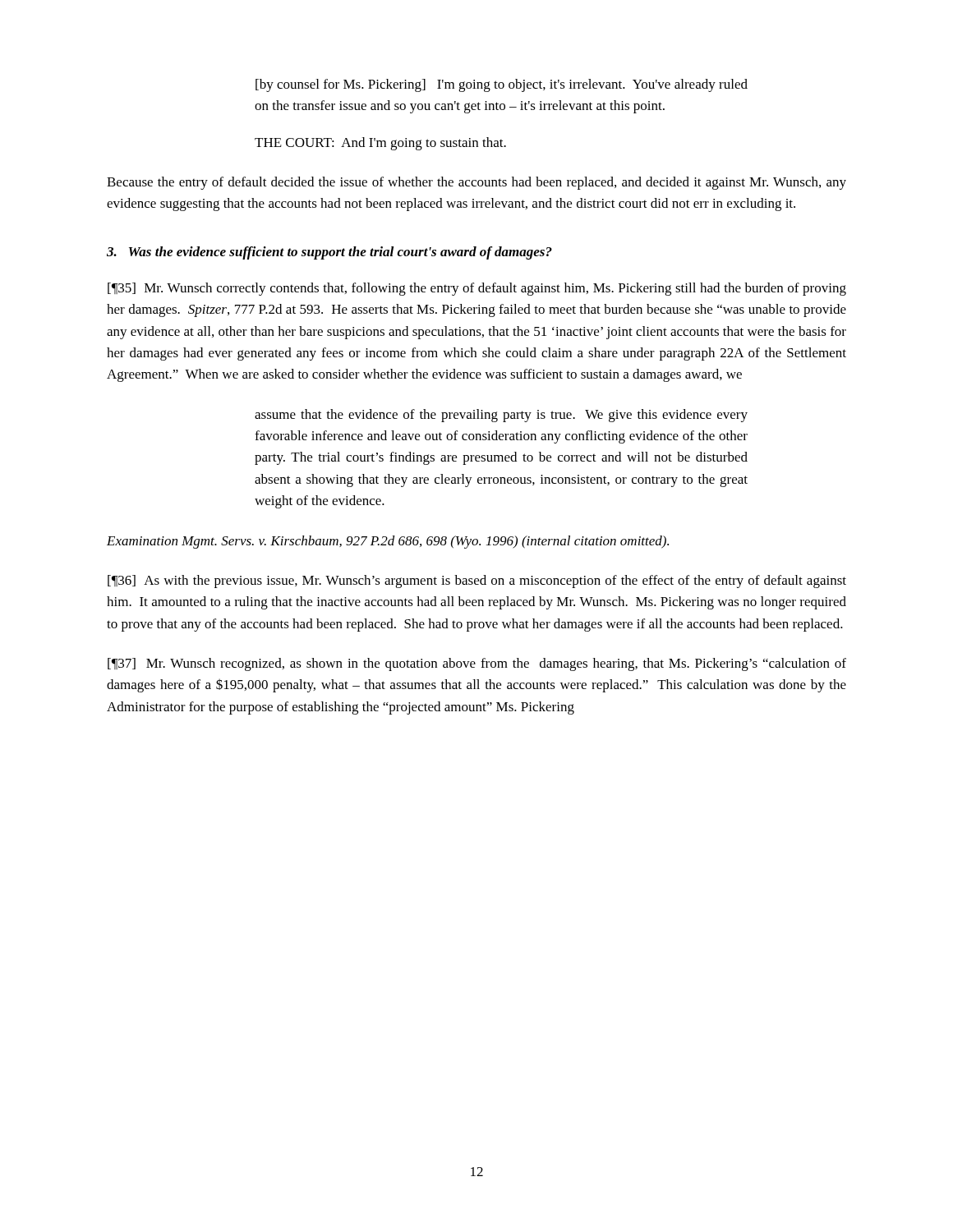Image resolution: width=953 pixels, height=1232 pixels.
Task: Click on the section header containing "3. Was the evidence"
Action: (329, 252)
